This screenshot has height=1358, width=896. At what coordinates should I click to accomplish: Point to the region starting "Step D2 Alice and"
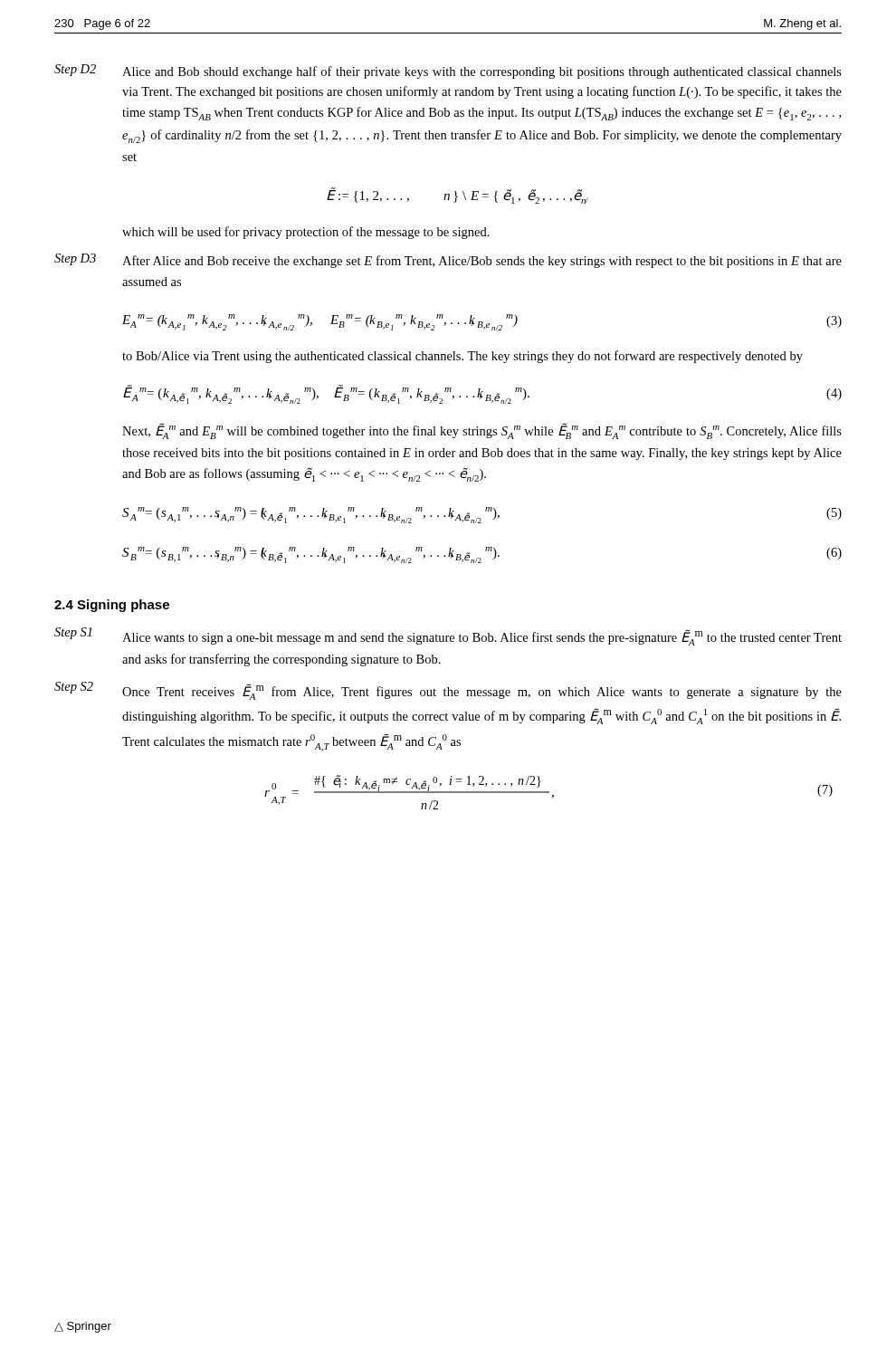click(448, 114)
